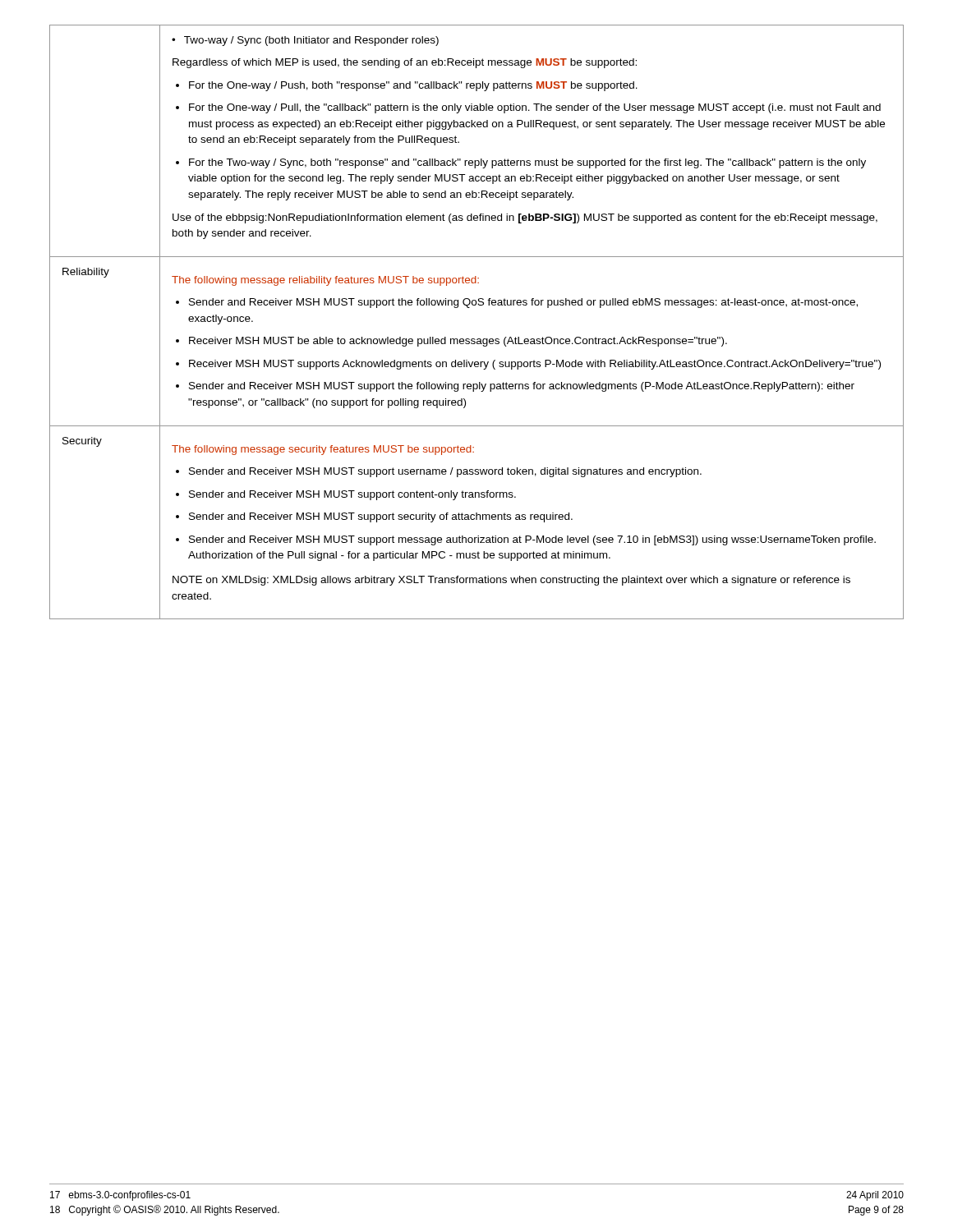Select the region starting "• Two-way / Sync (both Initiator and Responder"

pos(305,40)
